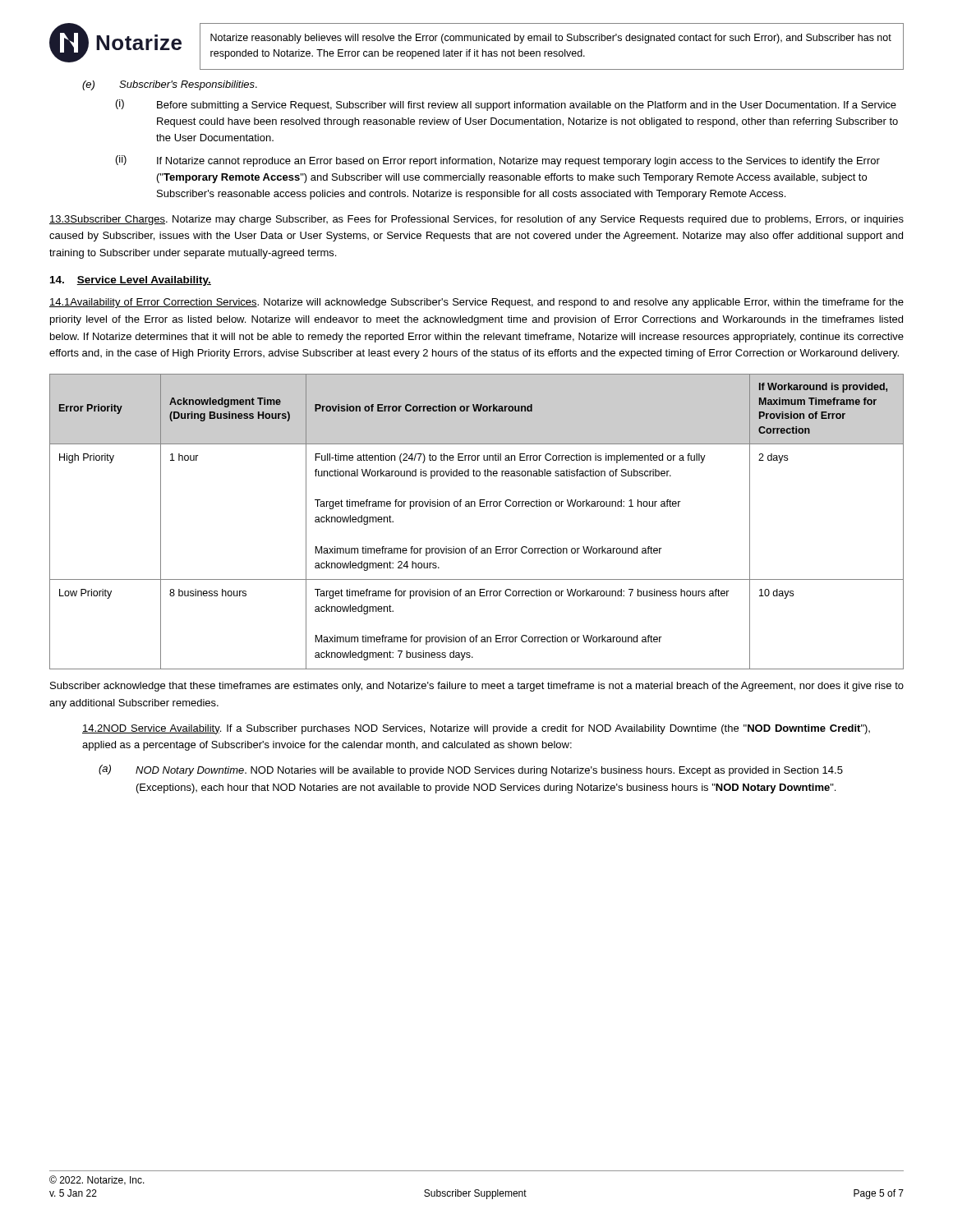
Task: Where is the passage that starts "Subscriber acknowledge that these timeframes"?
Action: coord(476,694)
